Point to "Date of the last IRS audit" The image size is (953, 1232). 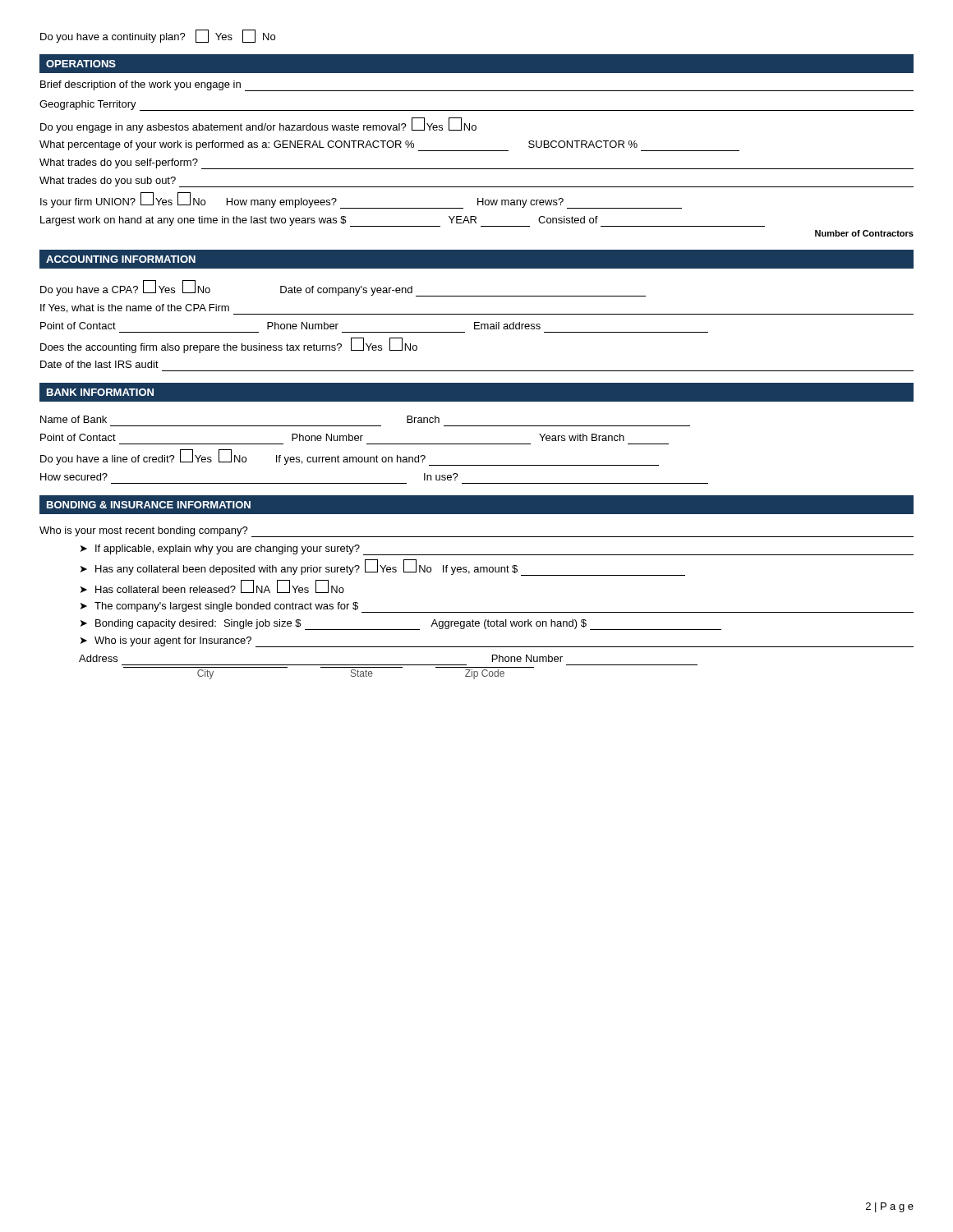pos(476,365)
